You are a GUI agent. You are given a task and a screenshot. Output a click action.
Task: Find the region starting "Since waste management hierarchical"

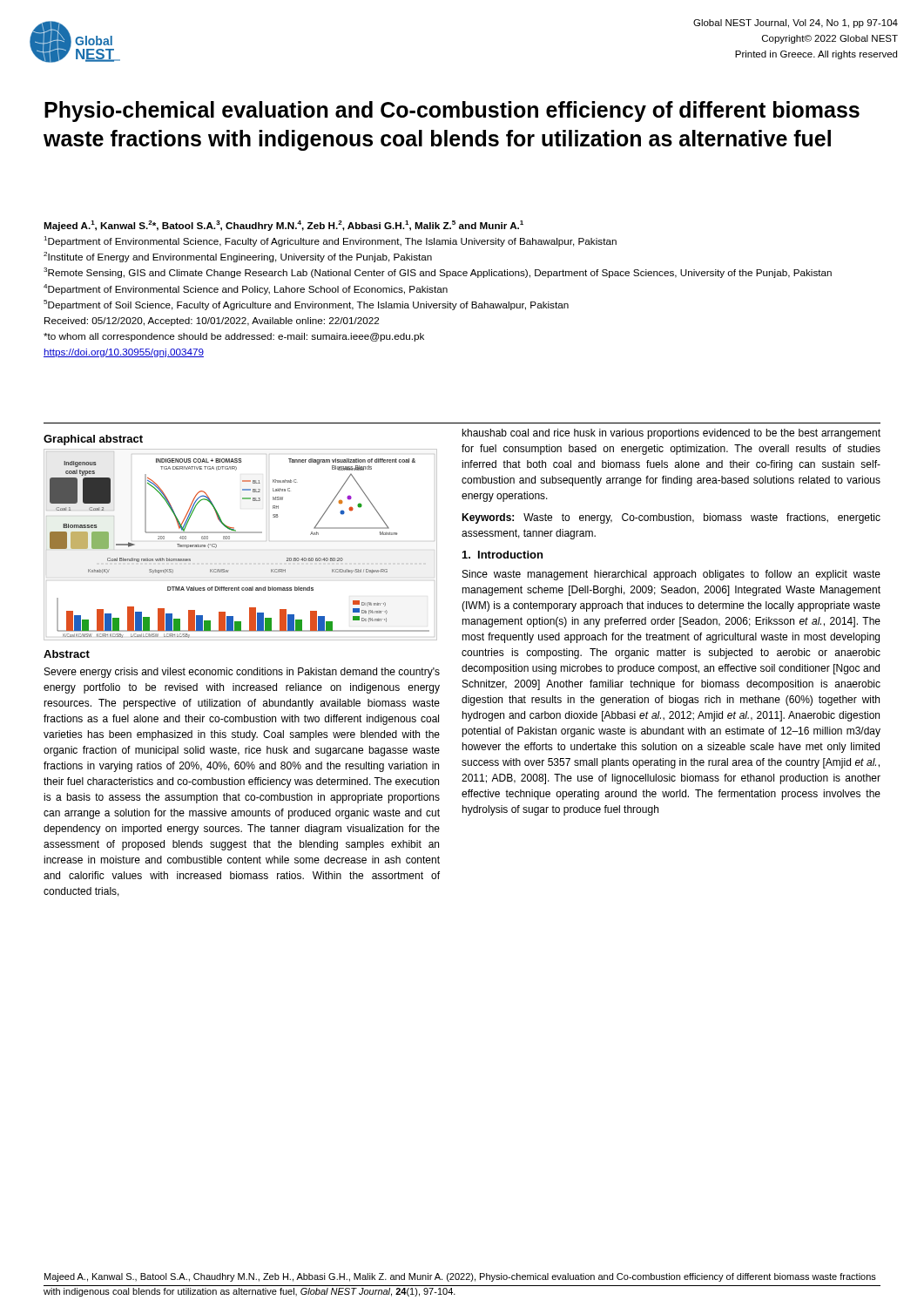(x=671, y=692)
